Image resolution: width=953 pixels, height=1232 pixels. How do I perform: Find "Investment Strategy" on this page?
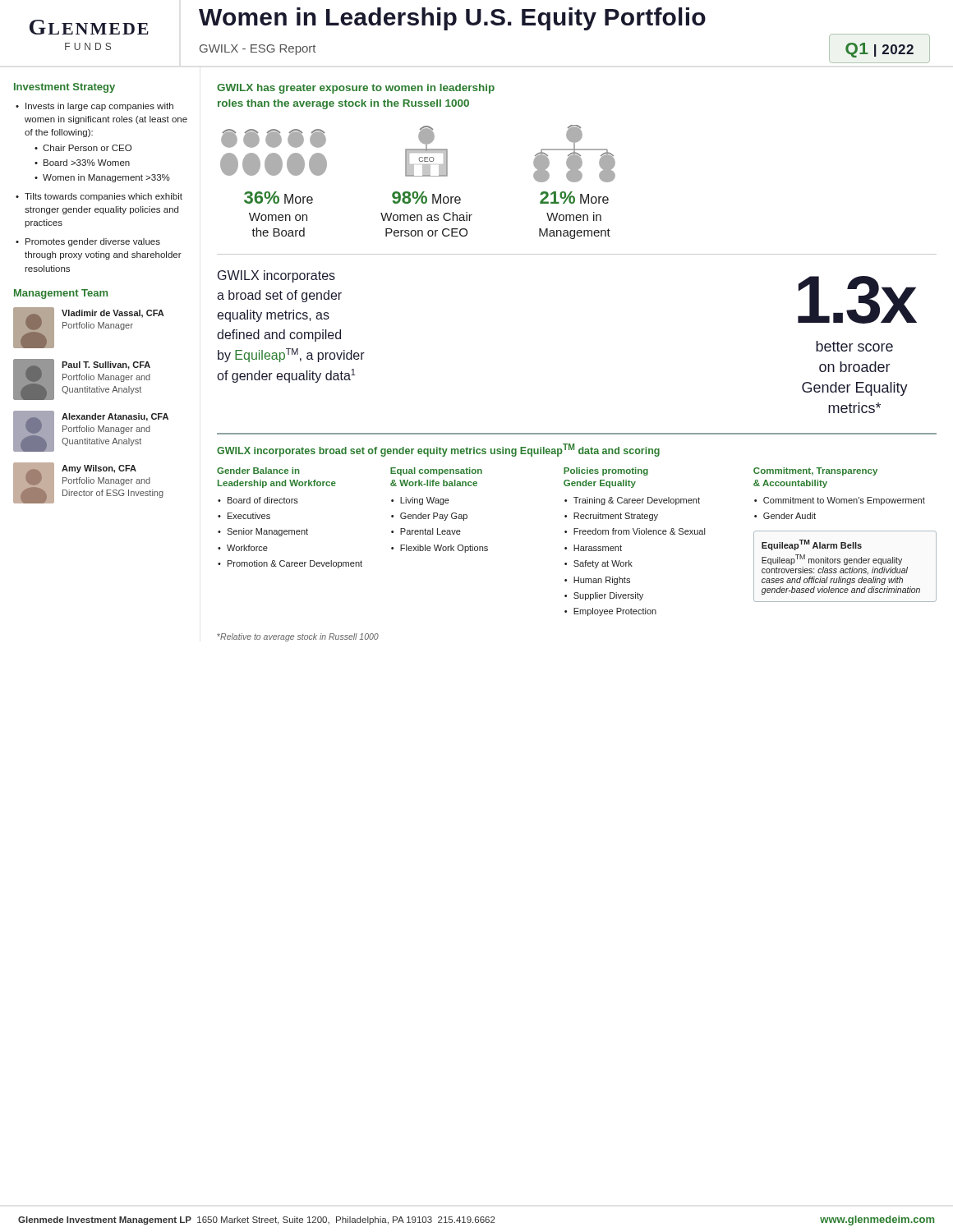coord(64,87)
